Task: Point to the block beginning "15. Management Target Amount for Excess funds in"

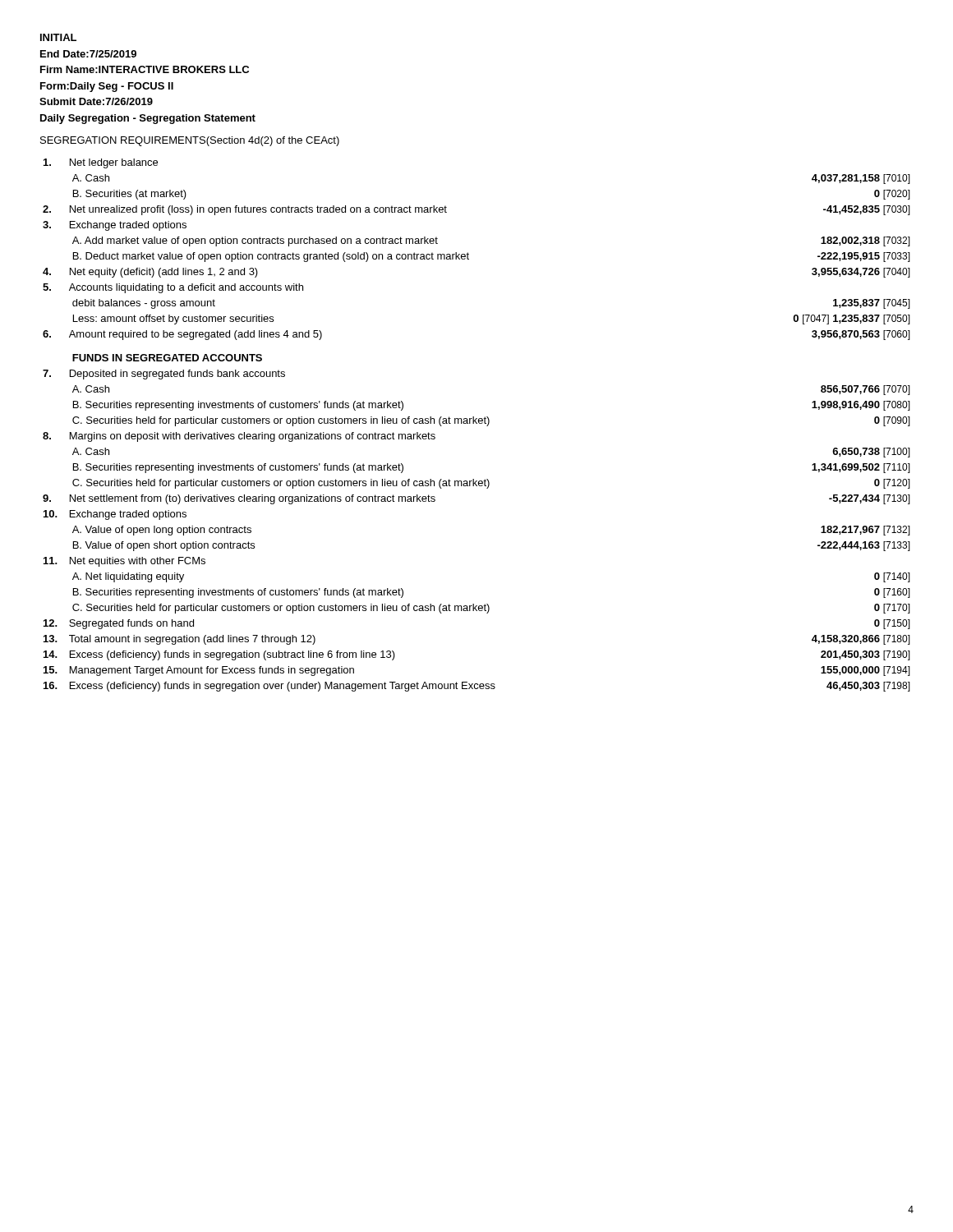Action: (x=210, y=671)
